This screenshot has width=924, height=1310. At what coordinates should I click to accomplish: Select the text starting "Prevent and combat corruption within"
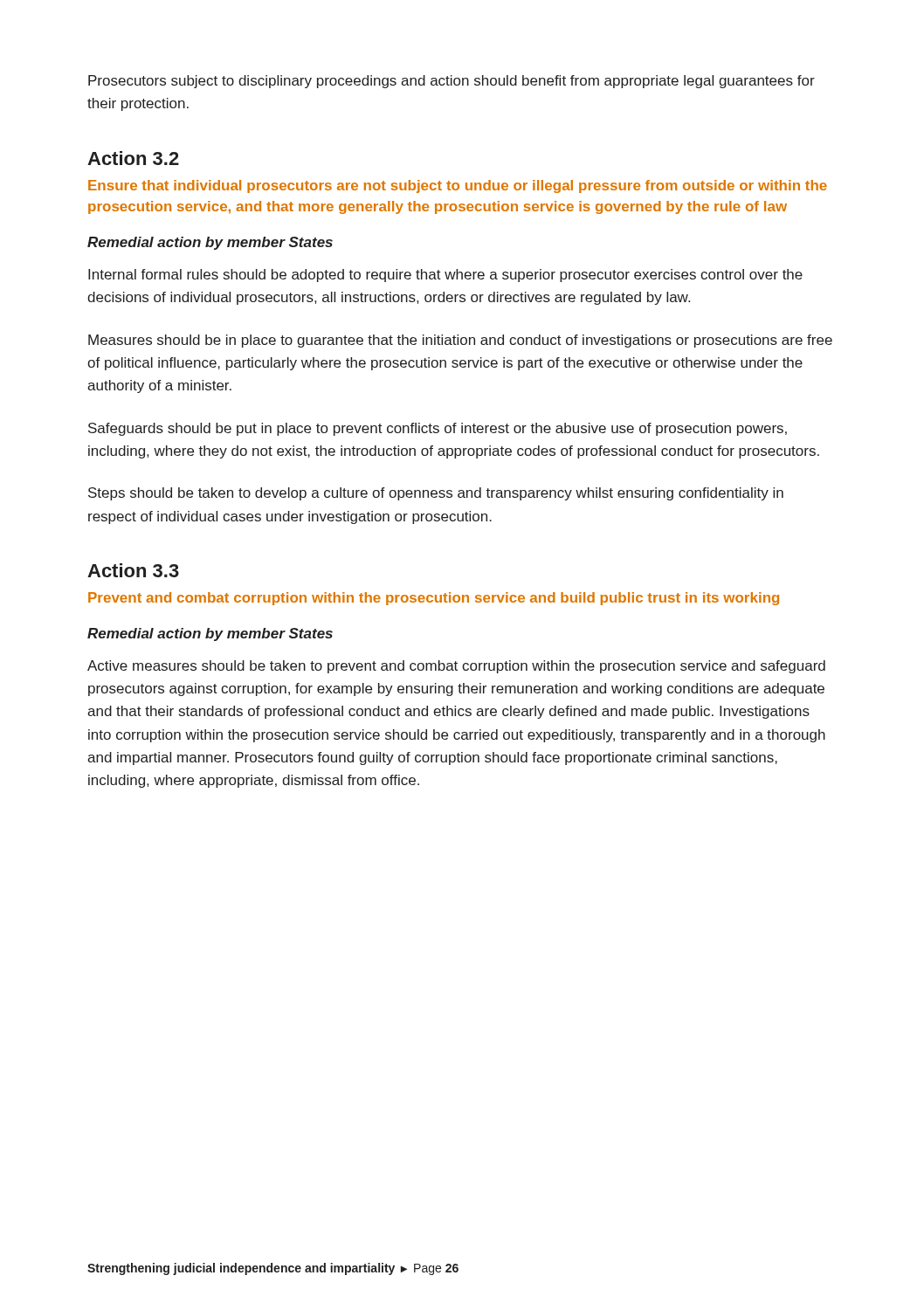pyautogui.click(x=434, y=598)
